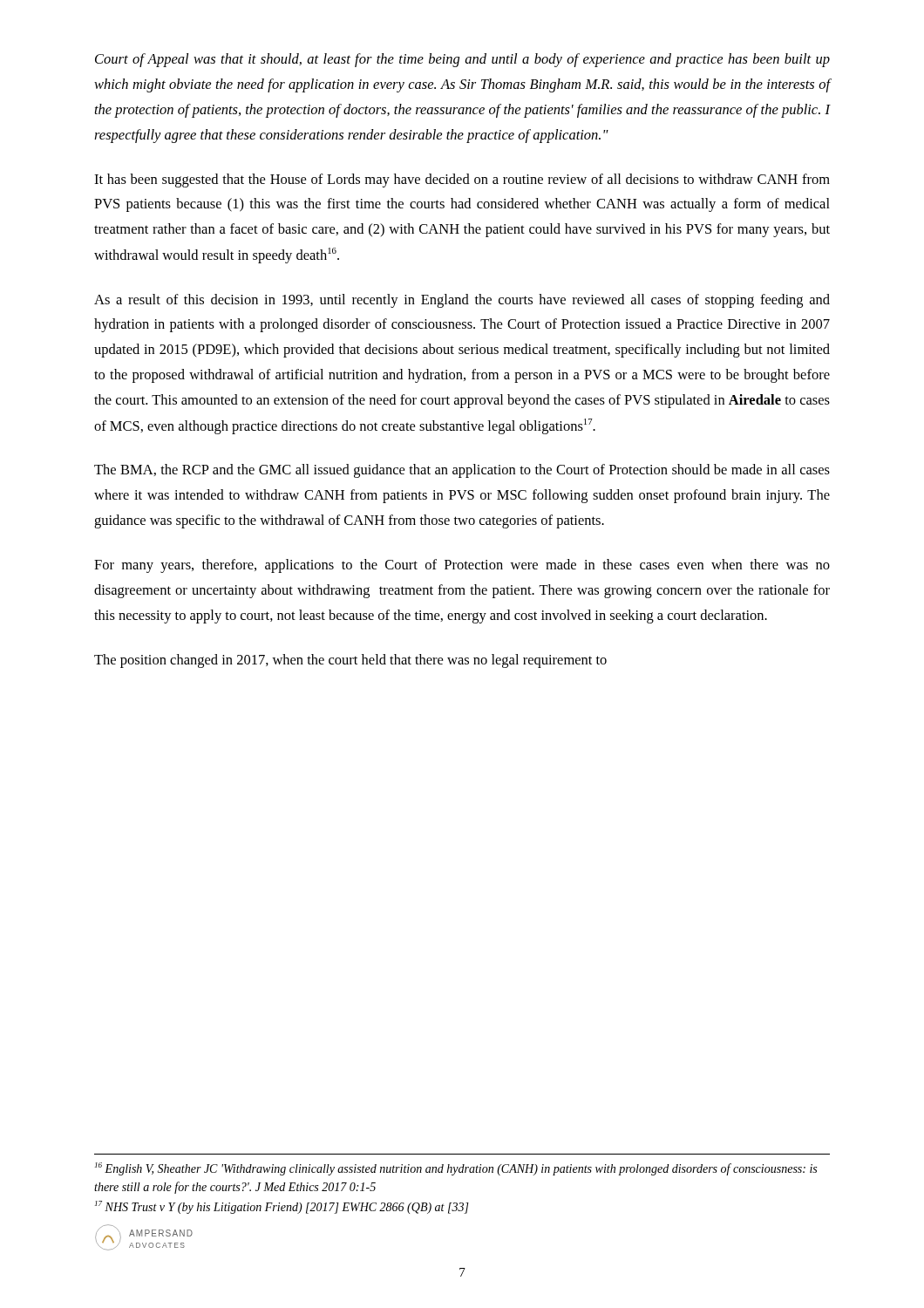Point to the element starting "For many years, therefore, applications to"
Image resolution: width=924 pixels, height=1308 pixels.
pyautogui.click(x=462, y=590)
